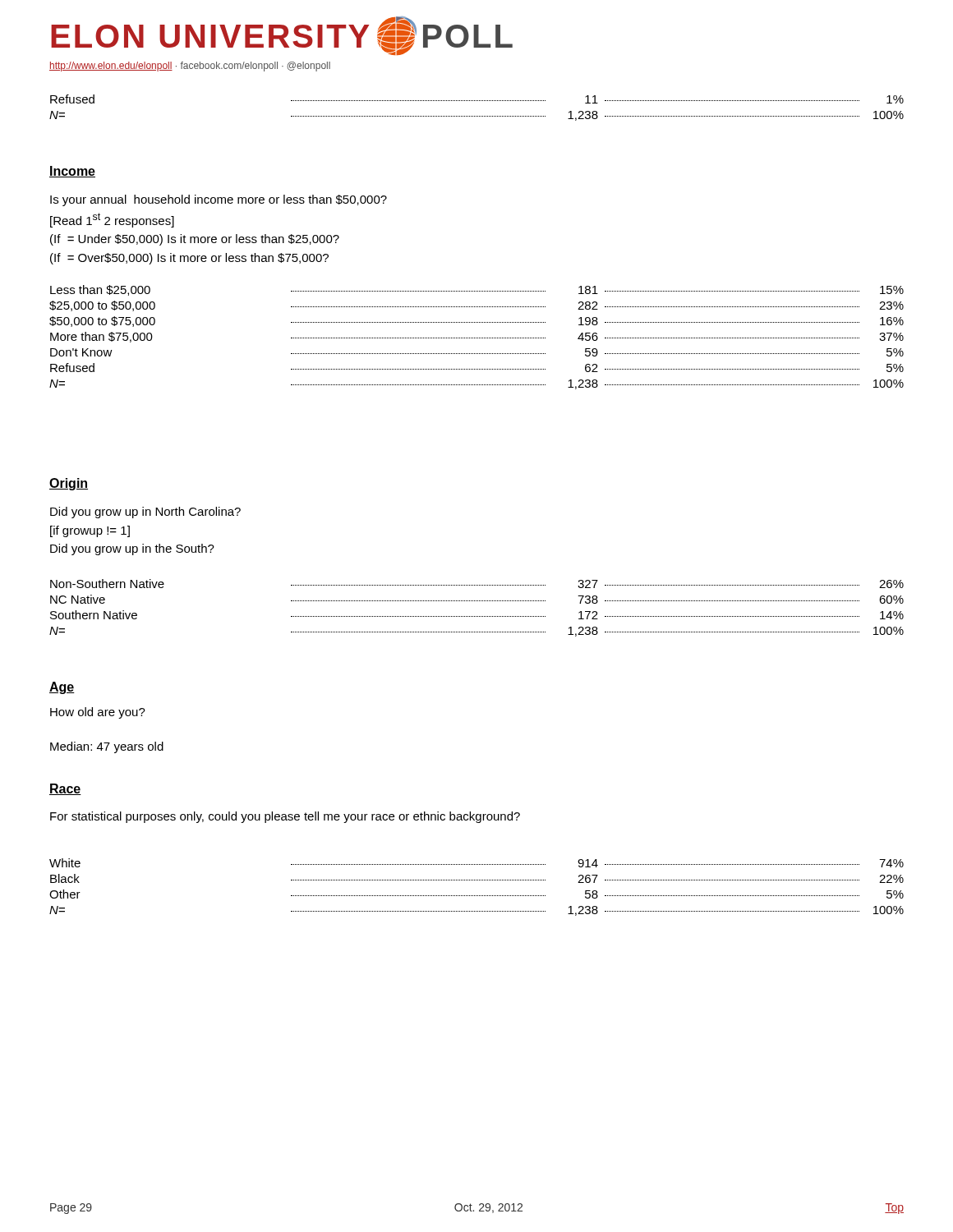Find the text that says "How old are you?"
This screenshot has width=953, height=1232.
[x=97, y=712]
